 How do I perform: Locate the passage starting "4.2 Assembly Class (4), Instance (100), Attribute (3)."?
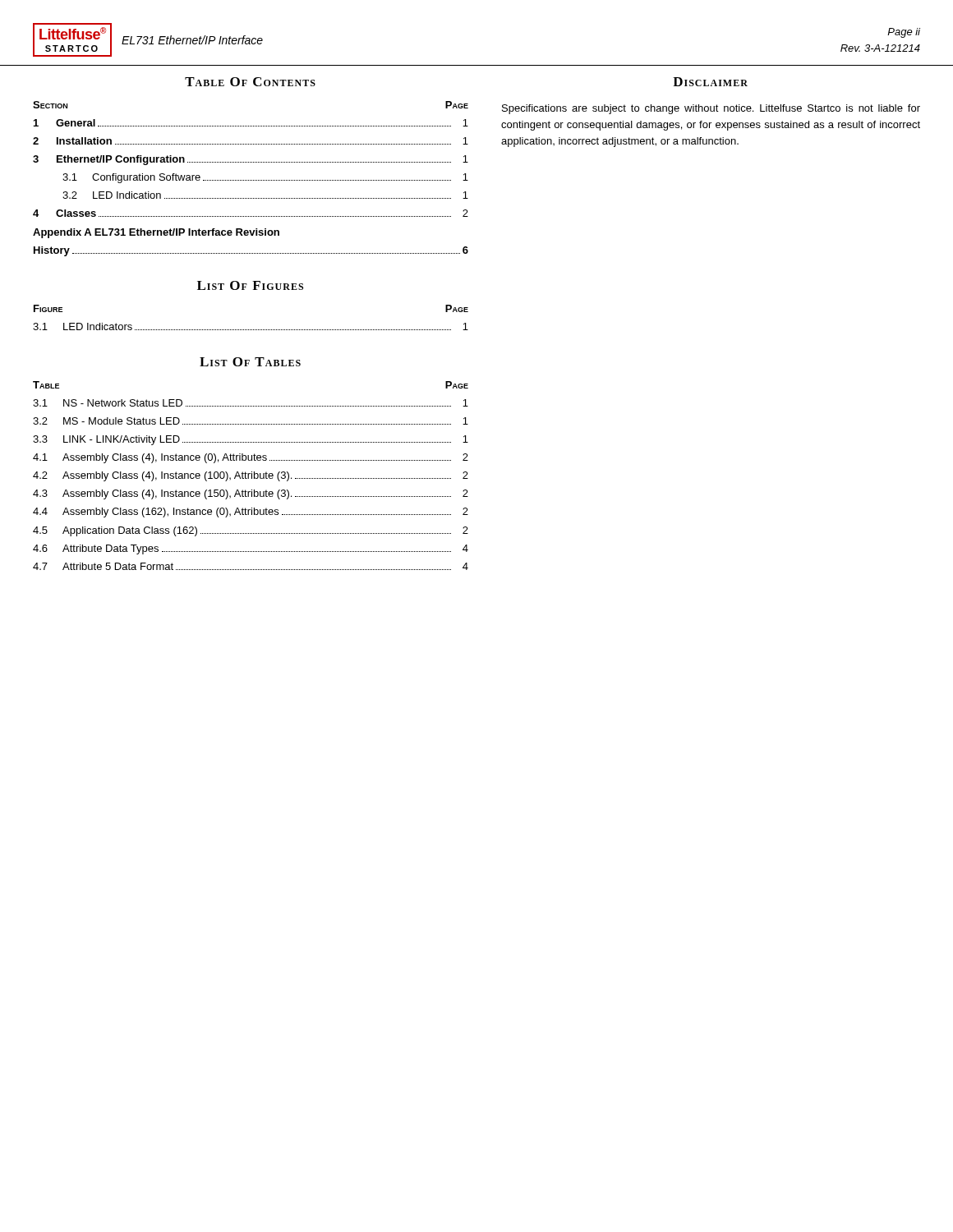[x=251, y=476]
